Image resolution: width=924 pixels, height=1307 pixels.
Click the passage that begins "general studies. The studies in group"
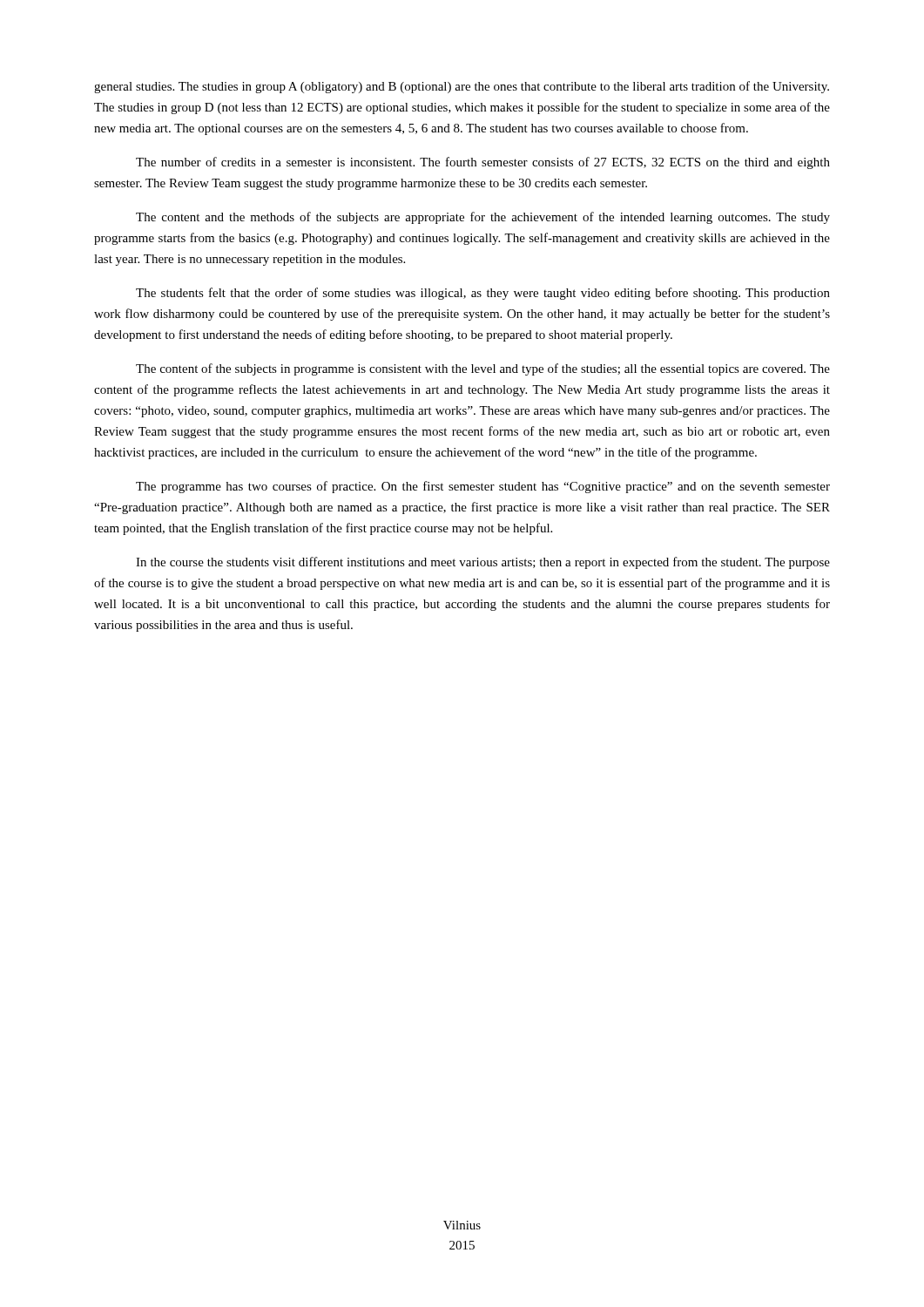click(462, 107)
